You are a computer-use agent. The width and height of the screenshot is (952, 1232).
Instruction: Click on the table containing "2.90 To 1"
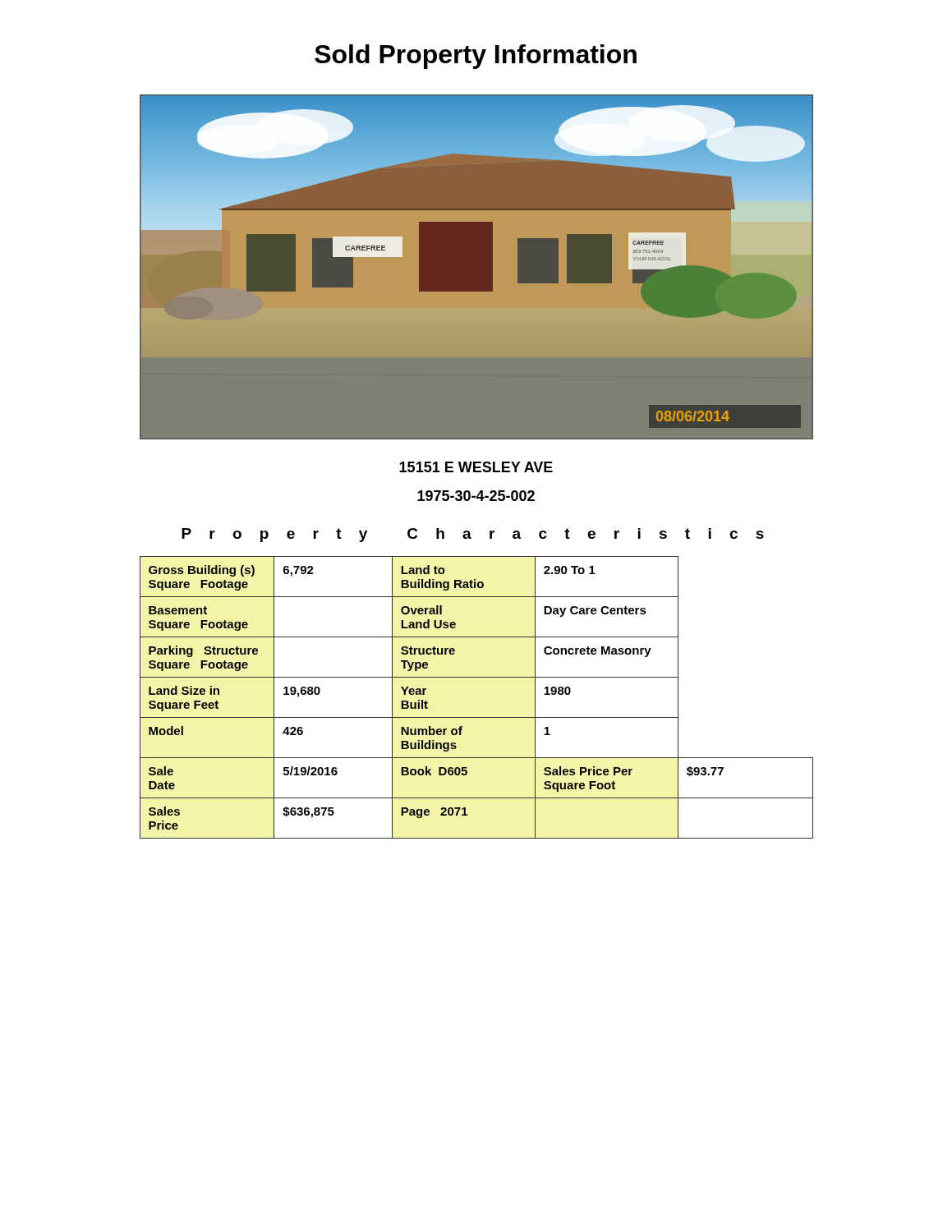[476, 697]
